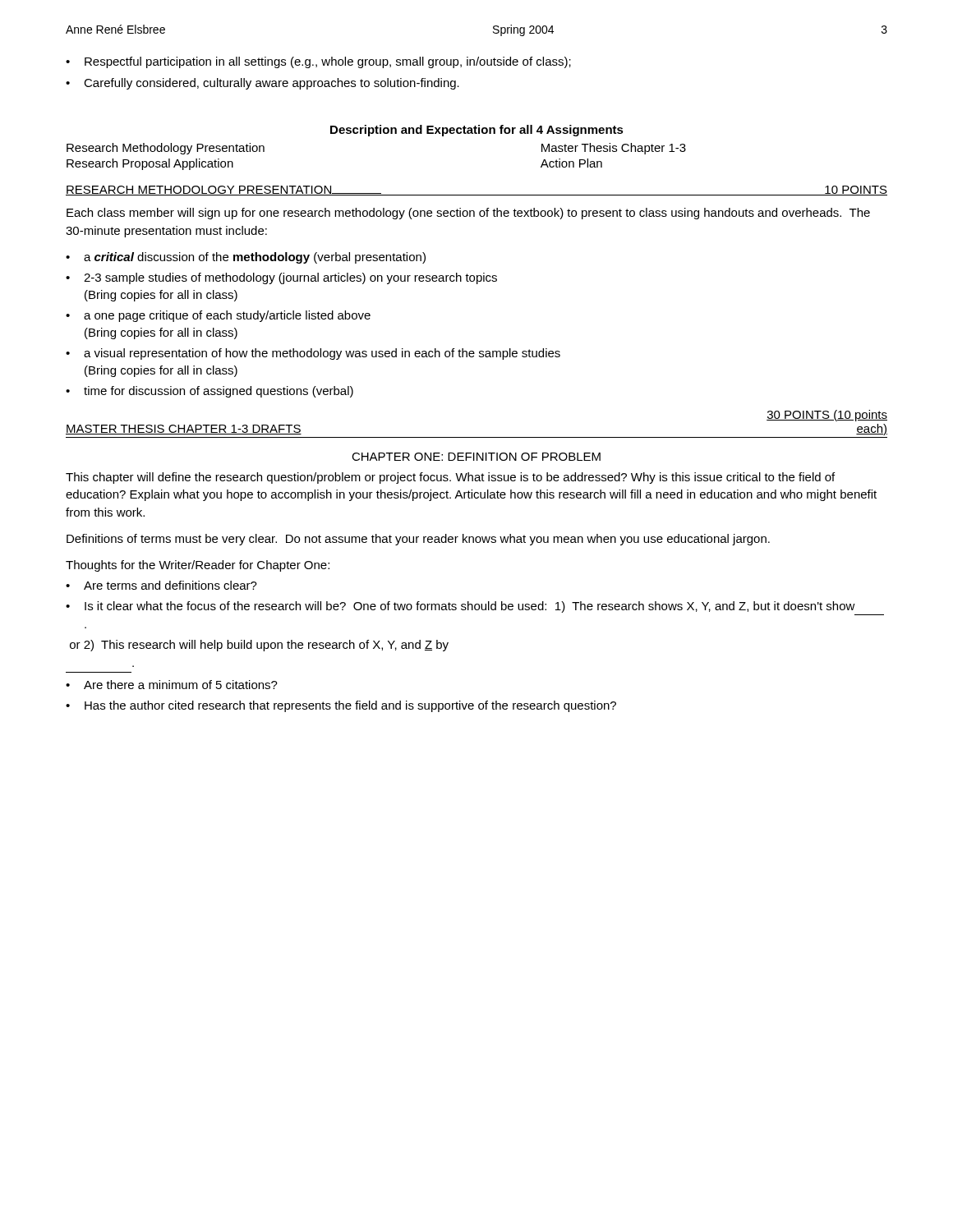Click on the text starting "RESEARCH METHODOLOGY PRESENTATION10 POINTS"

click(x=476, y=189)
